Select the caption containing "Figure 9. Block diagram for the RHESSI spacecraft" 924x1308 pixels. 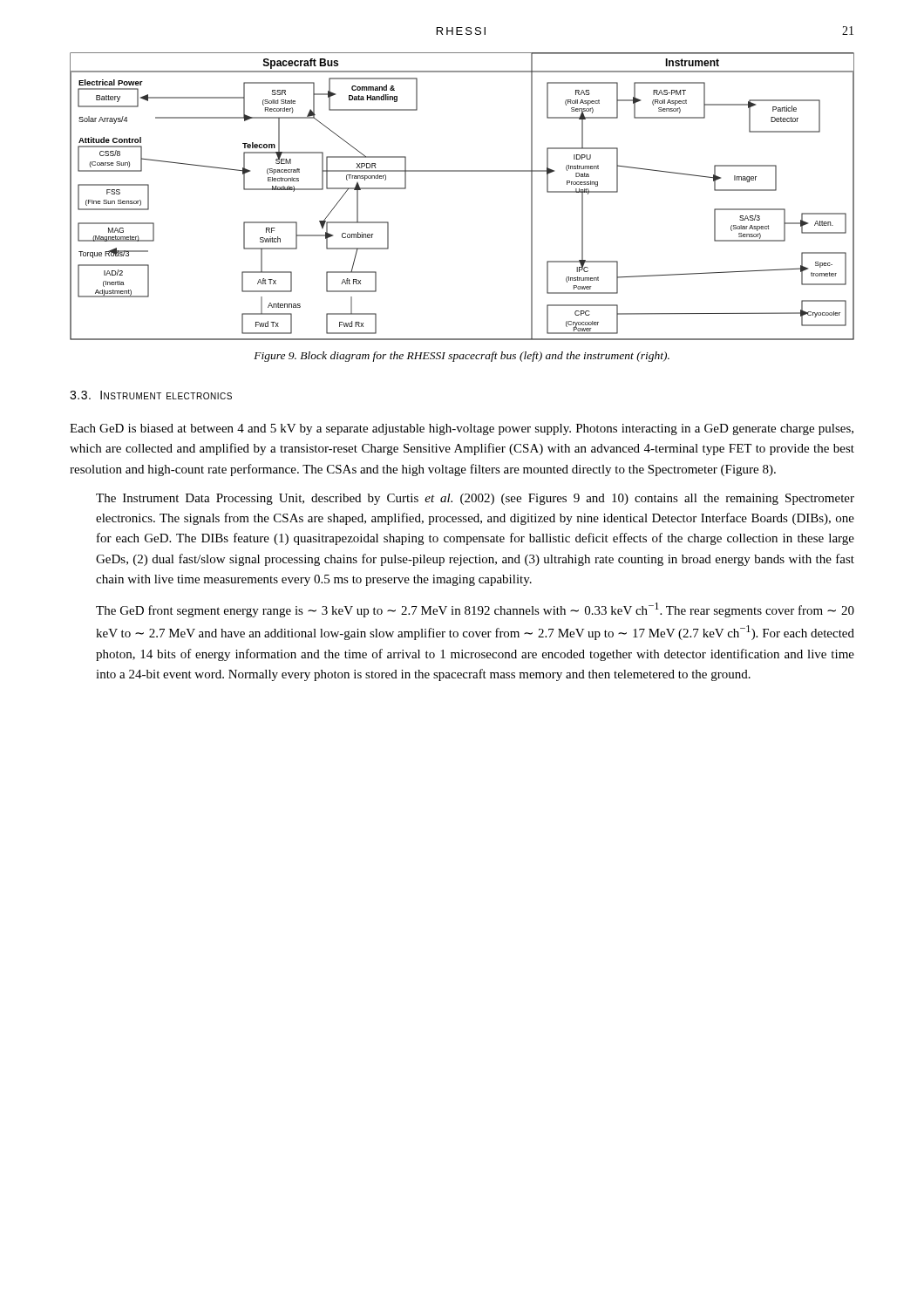[462, 355]
